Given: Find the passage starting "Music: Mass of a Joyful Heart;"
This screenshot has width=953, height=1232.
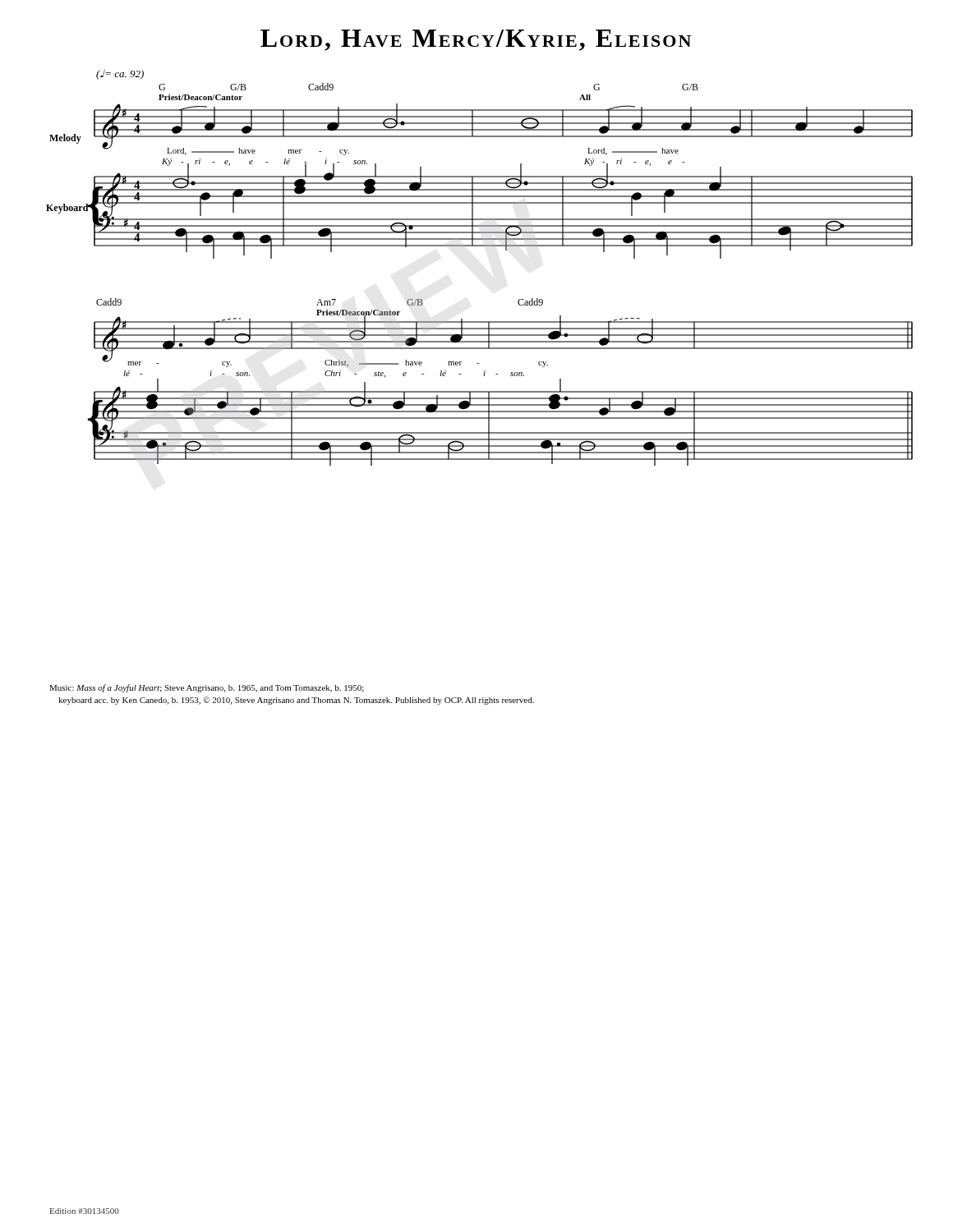Looking at the screenshot, I should click(x=292, y=694).
